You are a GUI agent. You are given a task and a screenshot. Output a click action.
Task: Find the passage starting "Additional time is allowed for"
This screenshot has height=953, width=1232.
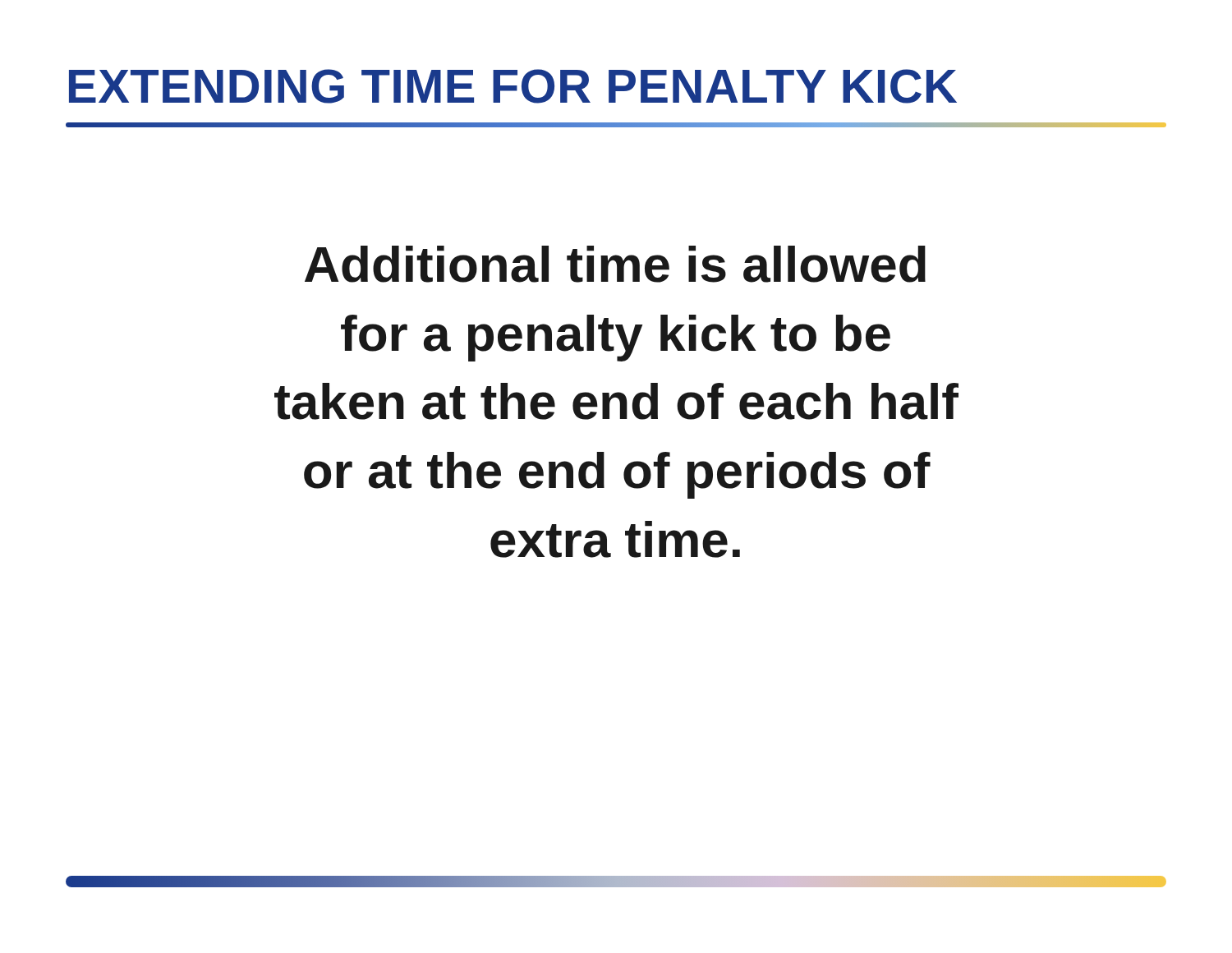(x=616, y=402)
